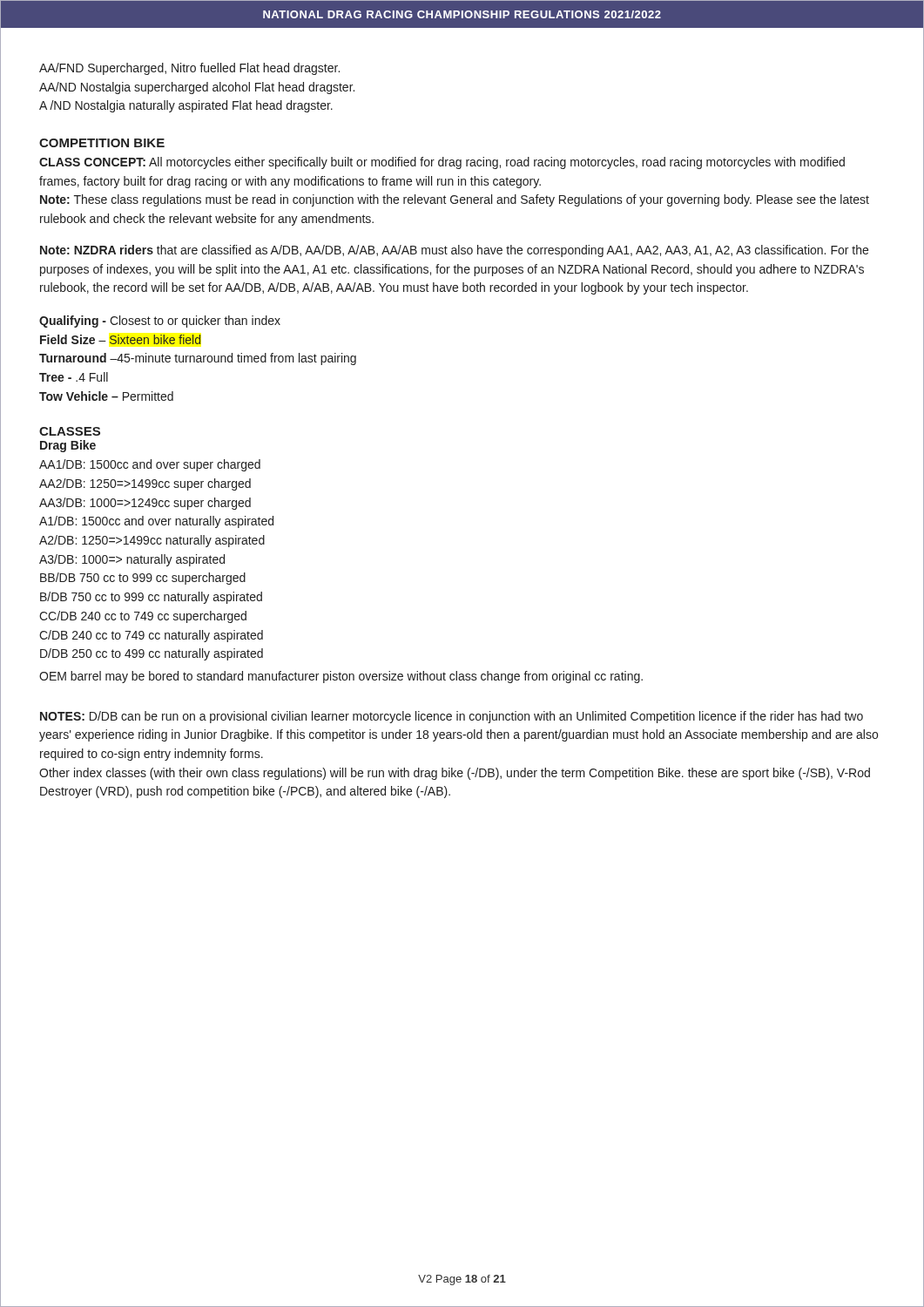Image resolution: width=924 pixels, height=1307 pixels.
Task: Click where it says "Tree - .4 Full"
Action: (x=74, y=377)
